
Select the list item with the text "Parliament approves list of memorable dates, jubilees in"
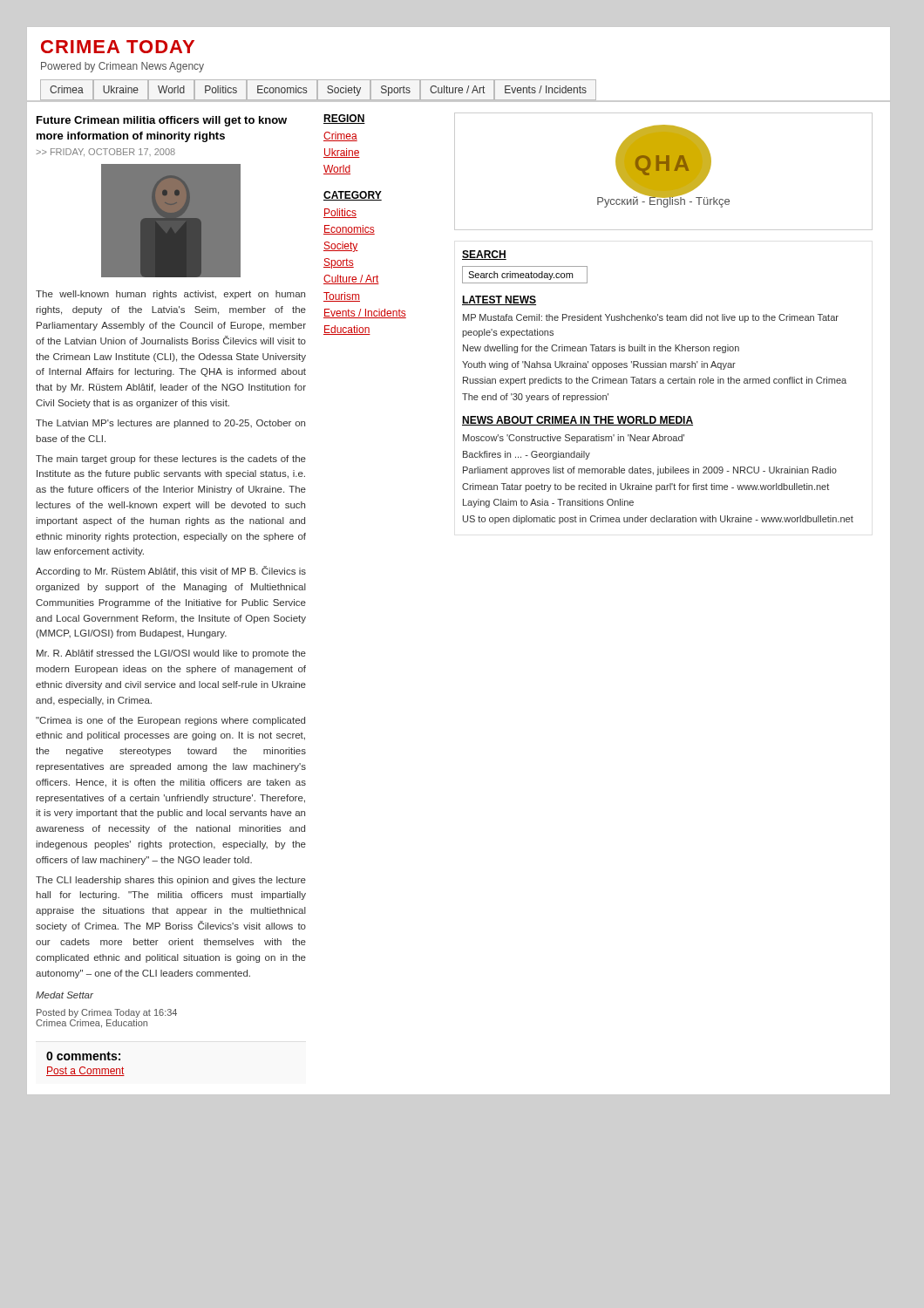coord(649,470)
